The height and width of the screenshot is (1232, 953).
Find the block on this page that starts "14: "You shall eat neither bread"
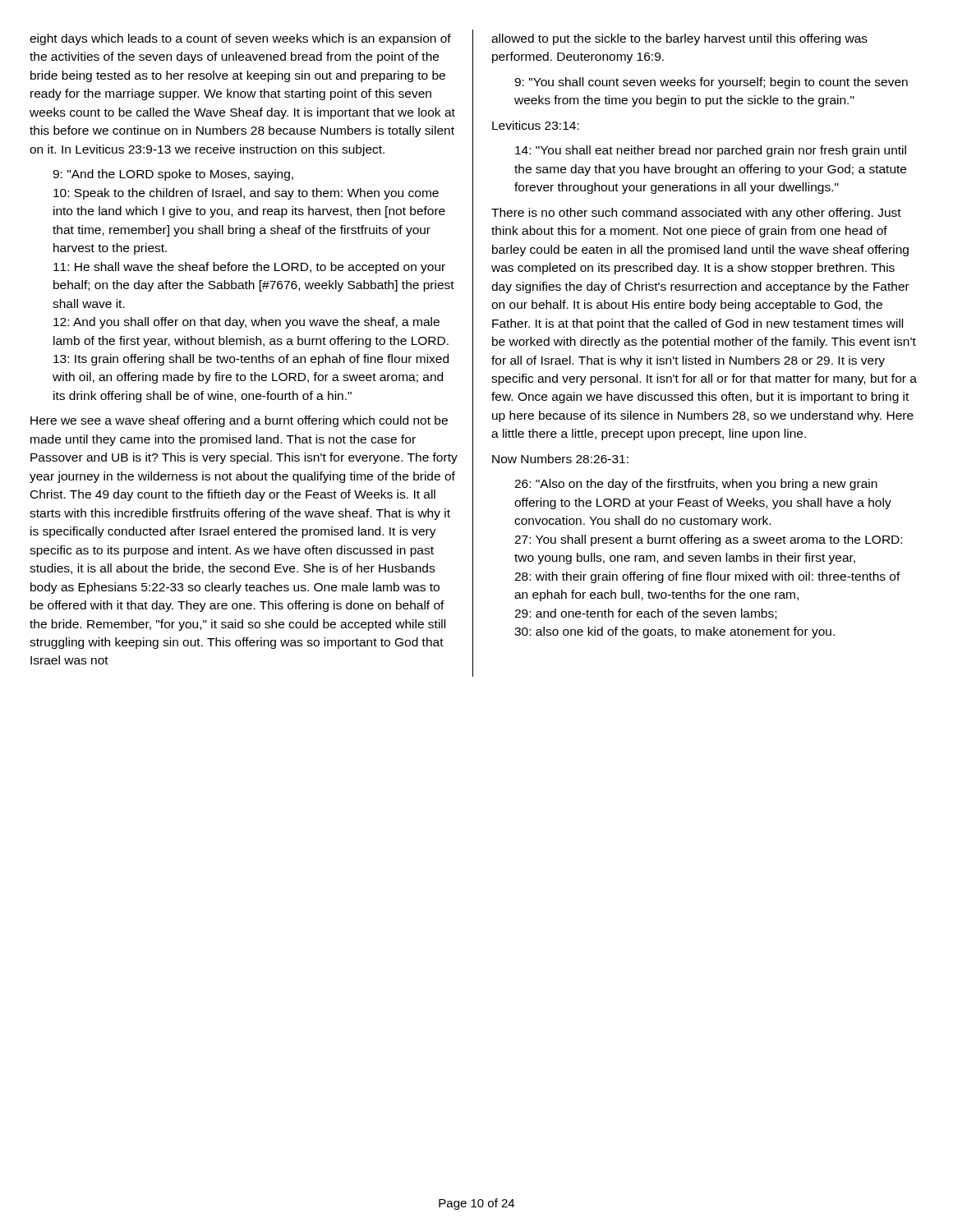(716, 169)
